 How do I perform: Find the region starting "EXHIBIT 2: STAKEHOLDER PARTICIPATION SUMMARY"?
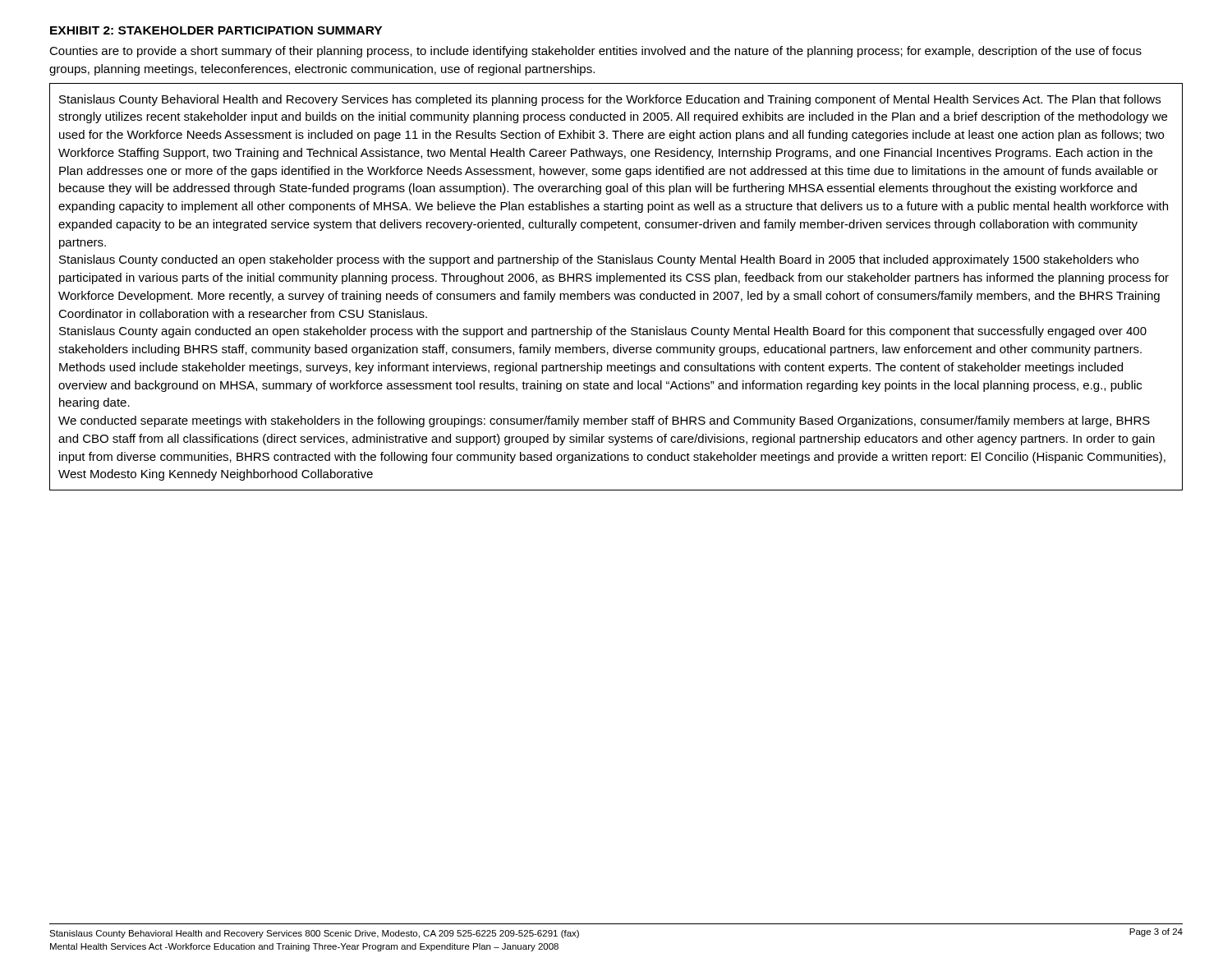click(x=216, y=30)
